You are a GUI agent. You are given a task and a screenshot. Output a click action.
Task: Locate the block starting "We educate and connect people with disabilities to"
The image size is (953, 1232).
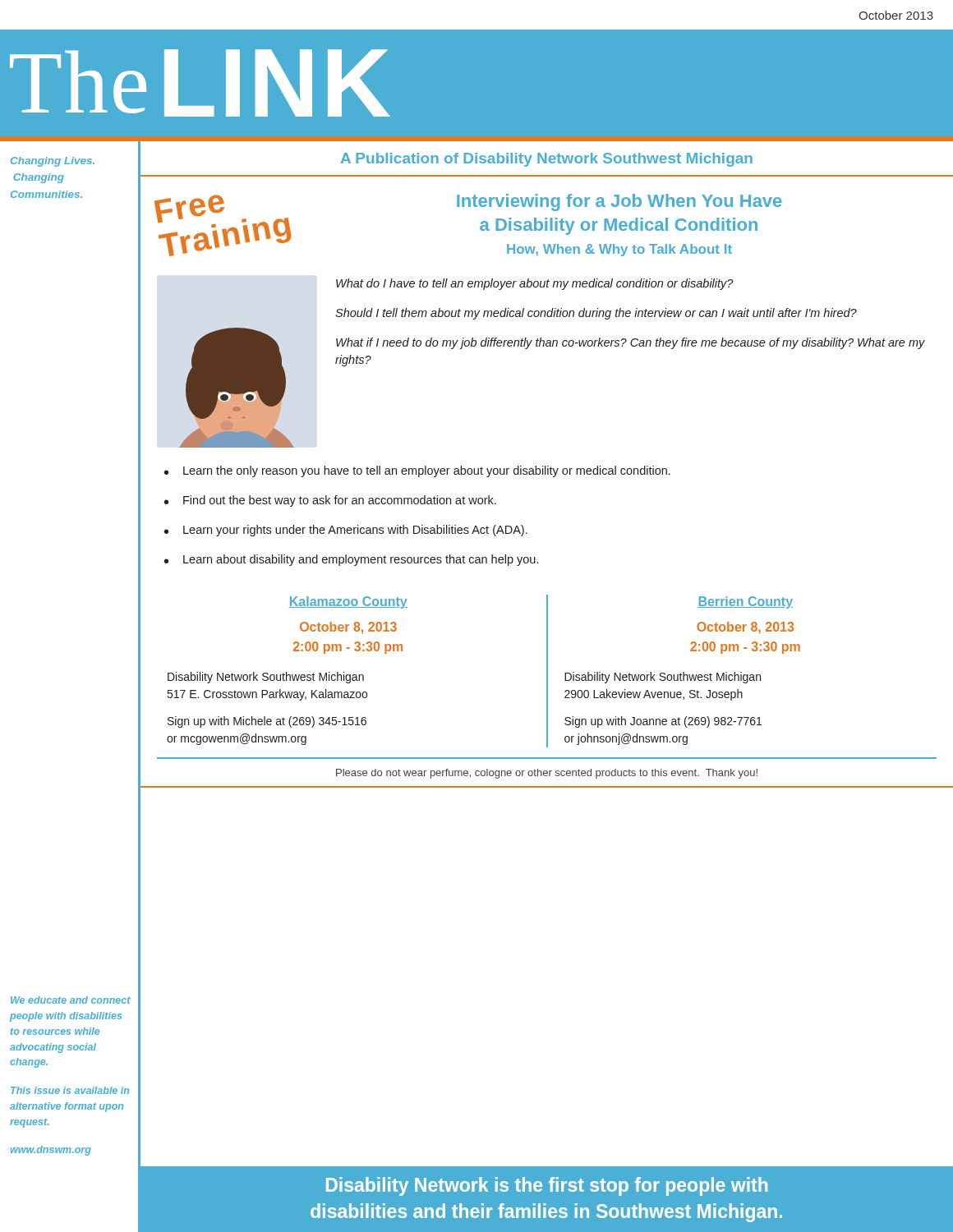(70, 1031)
